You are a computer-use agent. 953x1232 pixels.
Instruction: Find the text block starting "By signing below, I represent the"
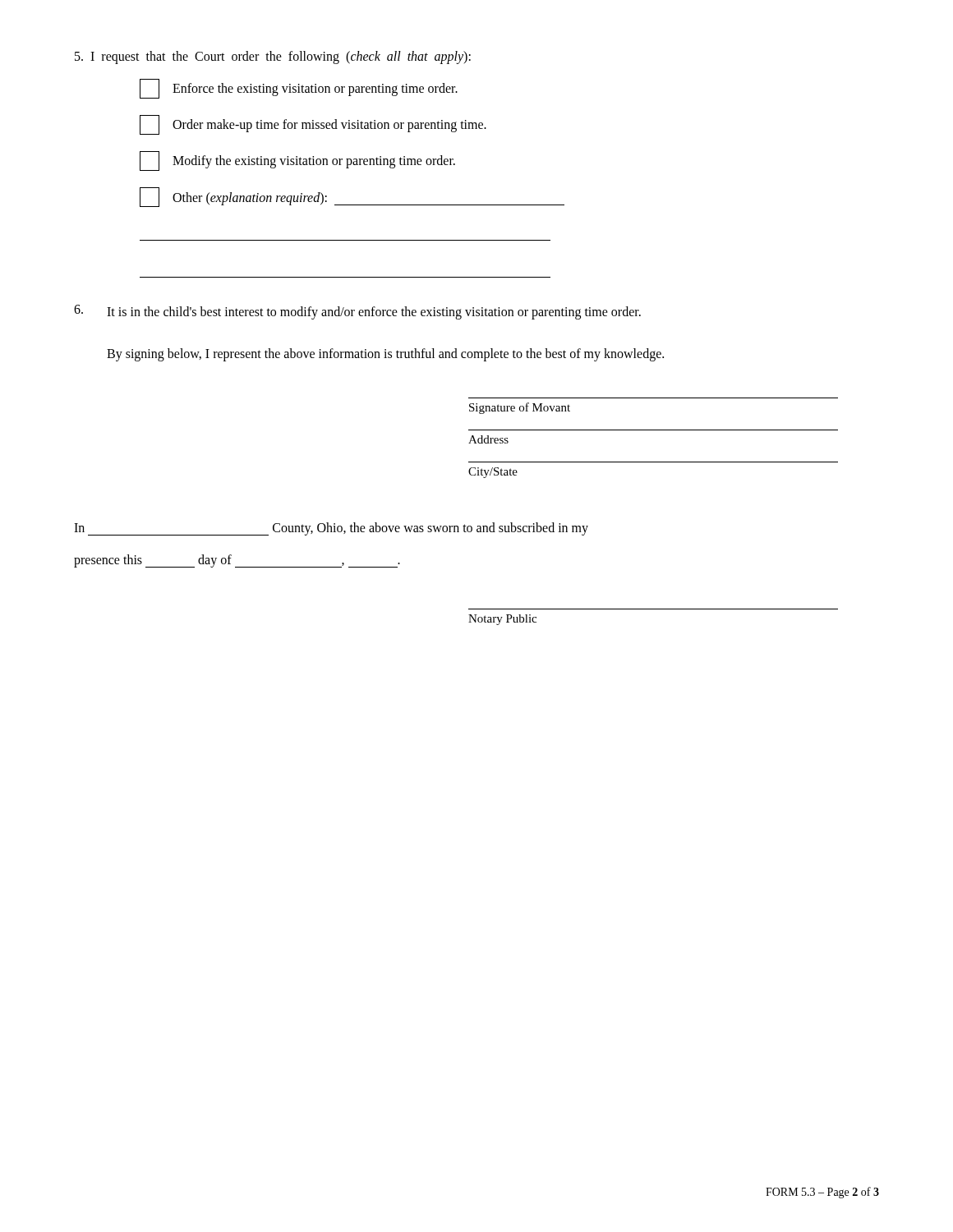(386, 354)
